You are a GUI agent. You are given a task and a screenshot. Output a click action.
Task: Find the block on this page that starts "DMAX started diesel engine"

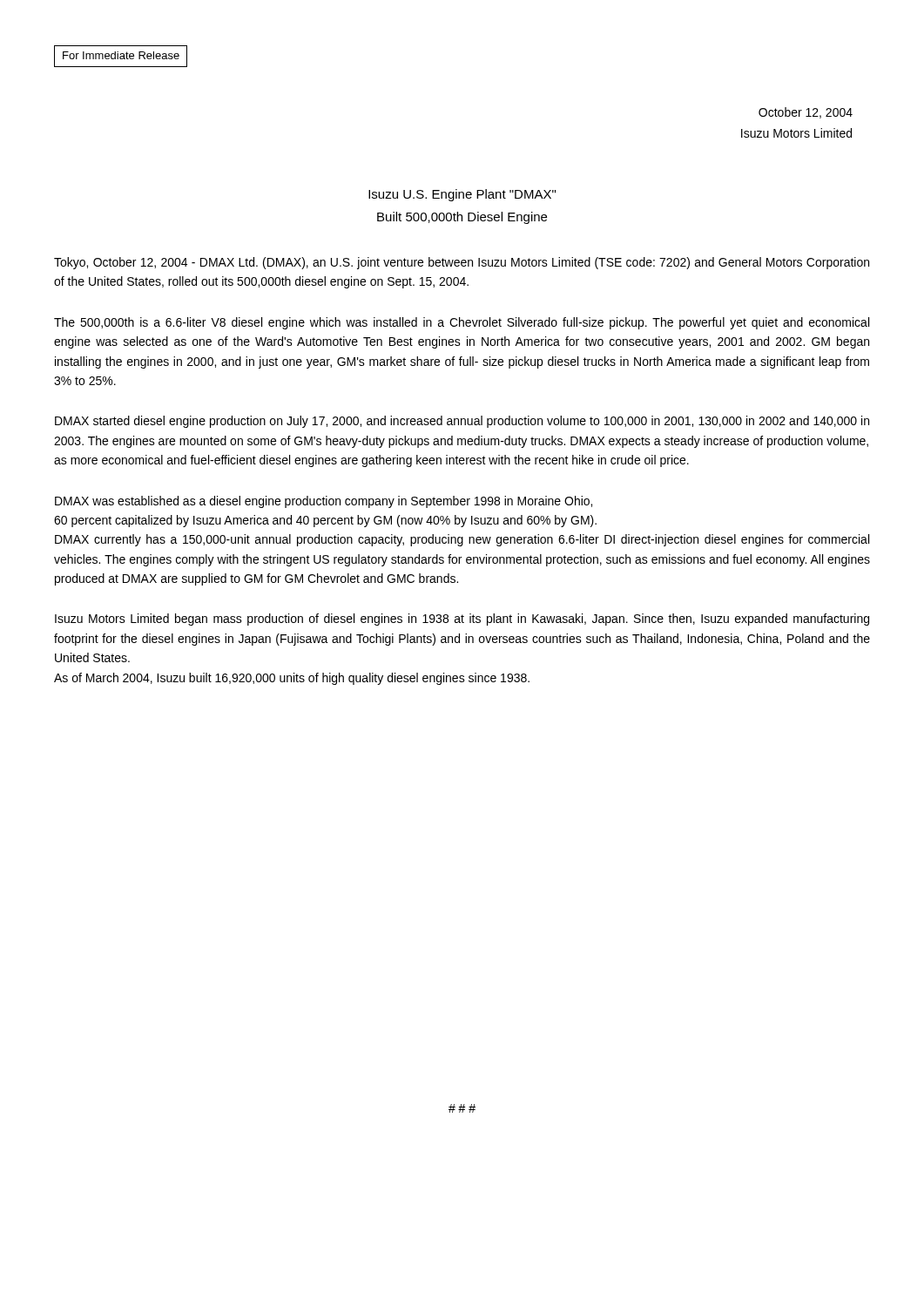[x=462, y=441]
